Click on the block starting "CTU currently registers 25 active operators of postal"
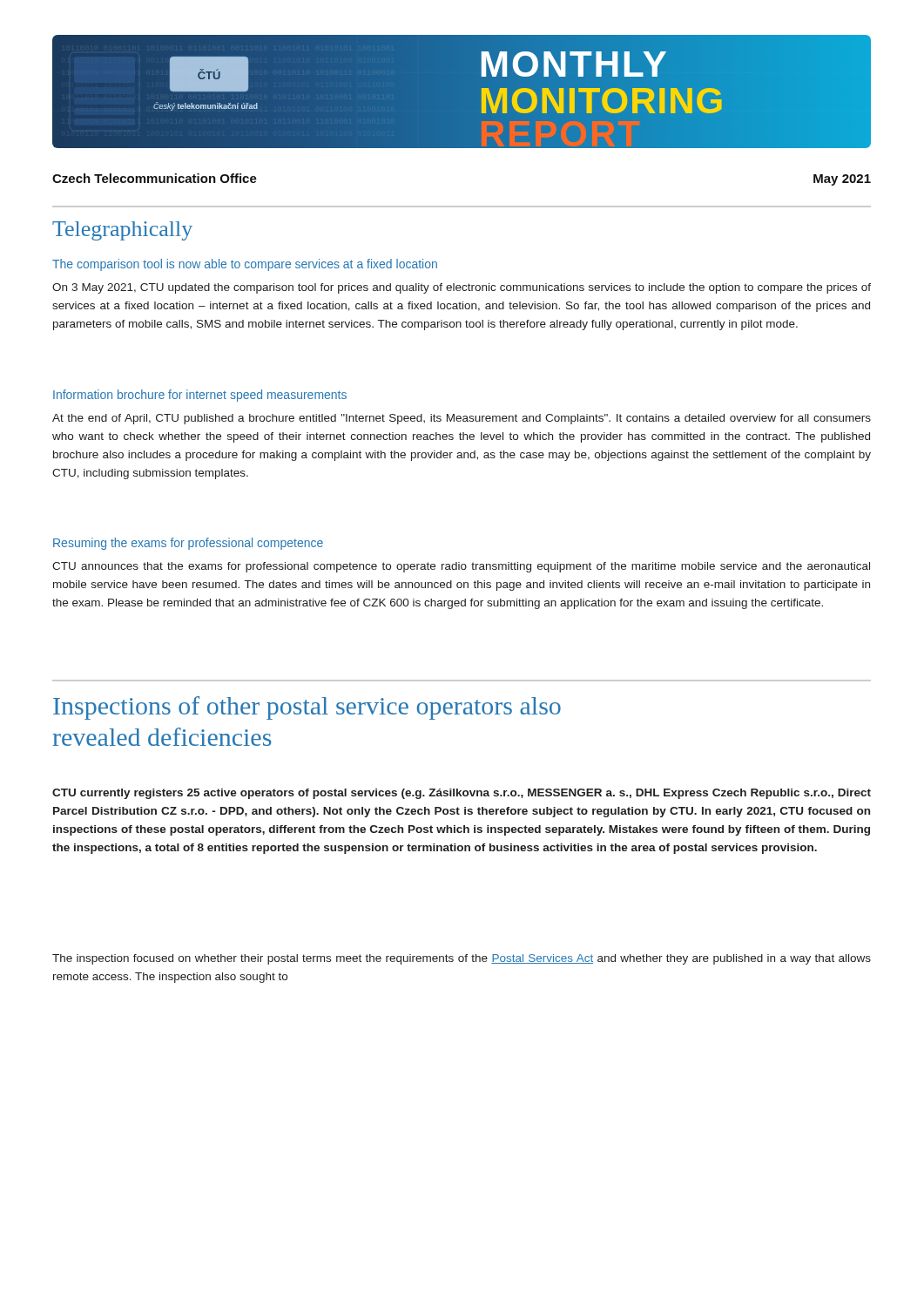Viewport: 924px width, 1307px height. tap(462, 820)
